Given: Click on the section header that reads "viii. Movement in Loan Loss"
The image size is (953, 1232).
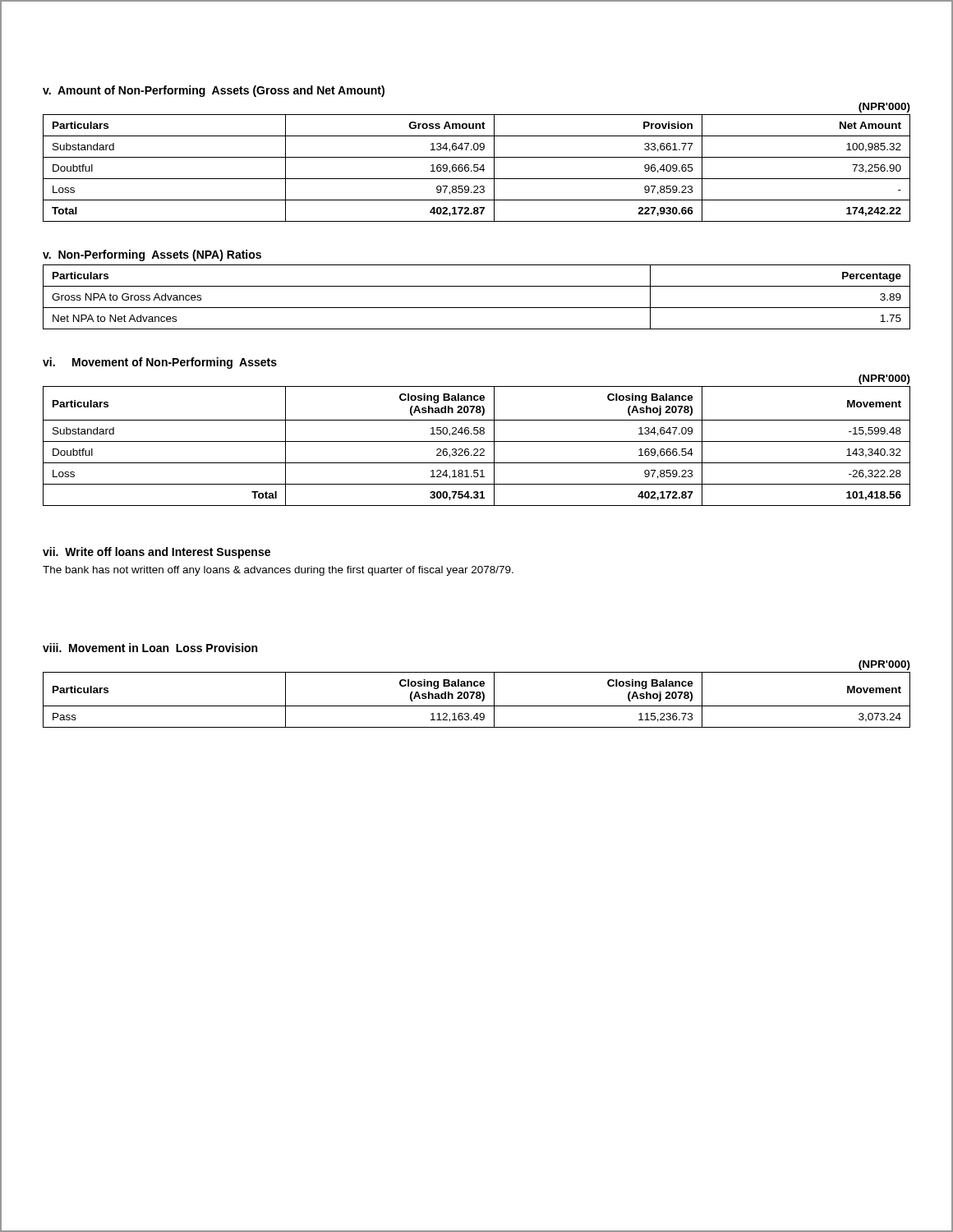Looking at the screenshot, I should (150, 648).
